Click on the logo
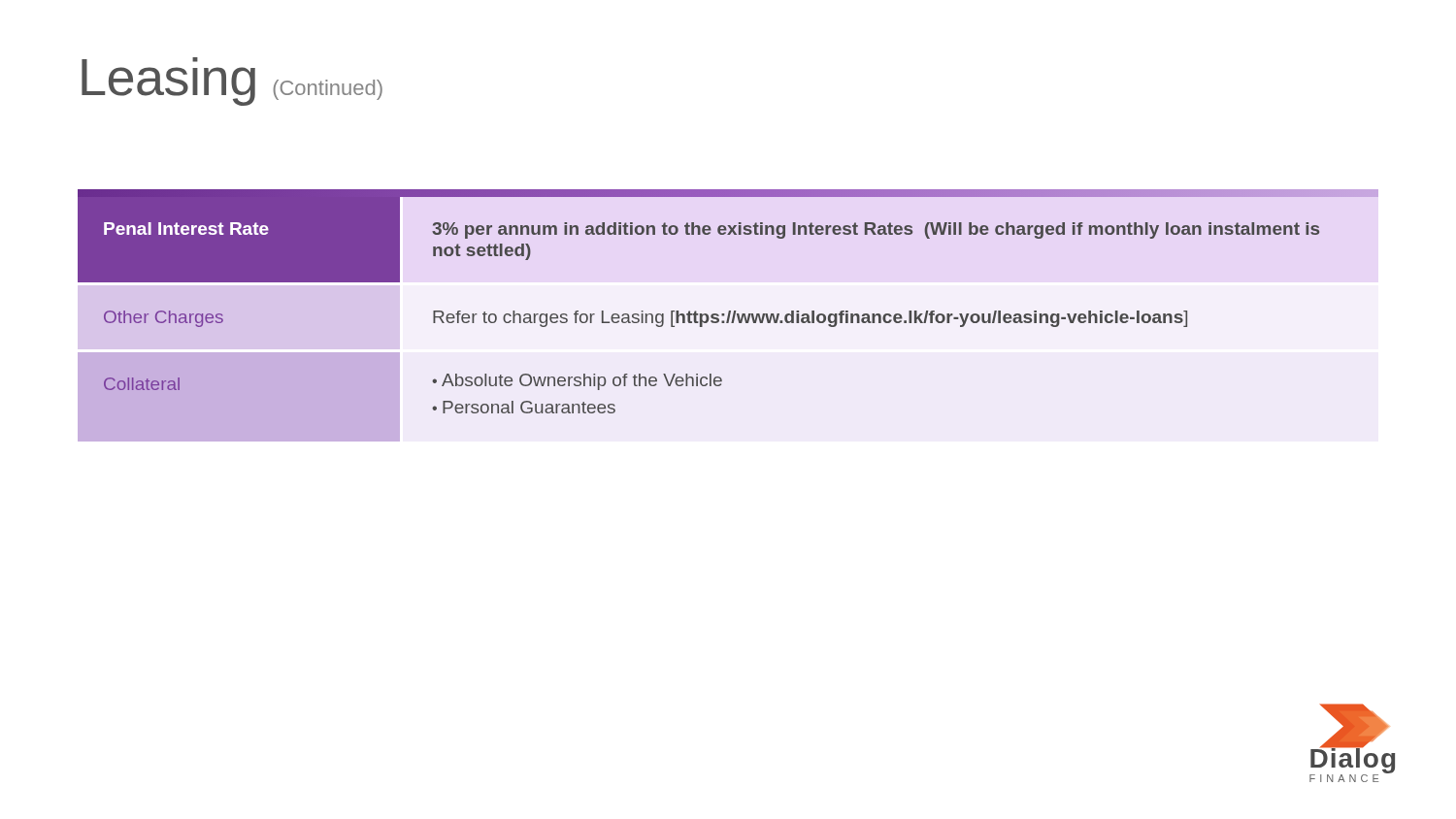This screenshot has height=819, width=1456. click(x=1353, y=740)
